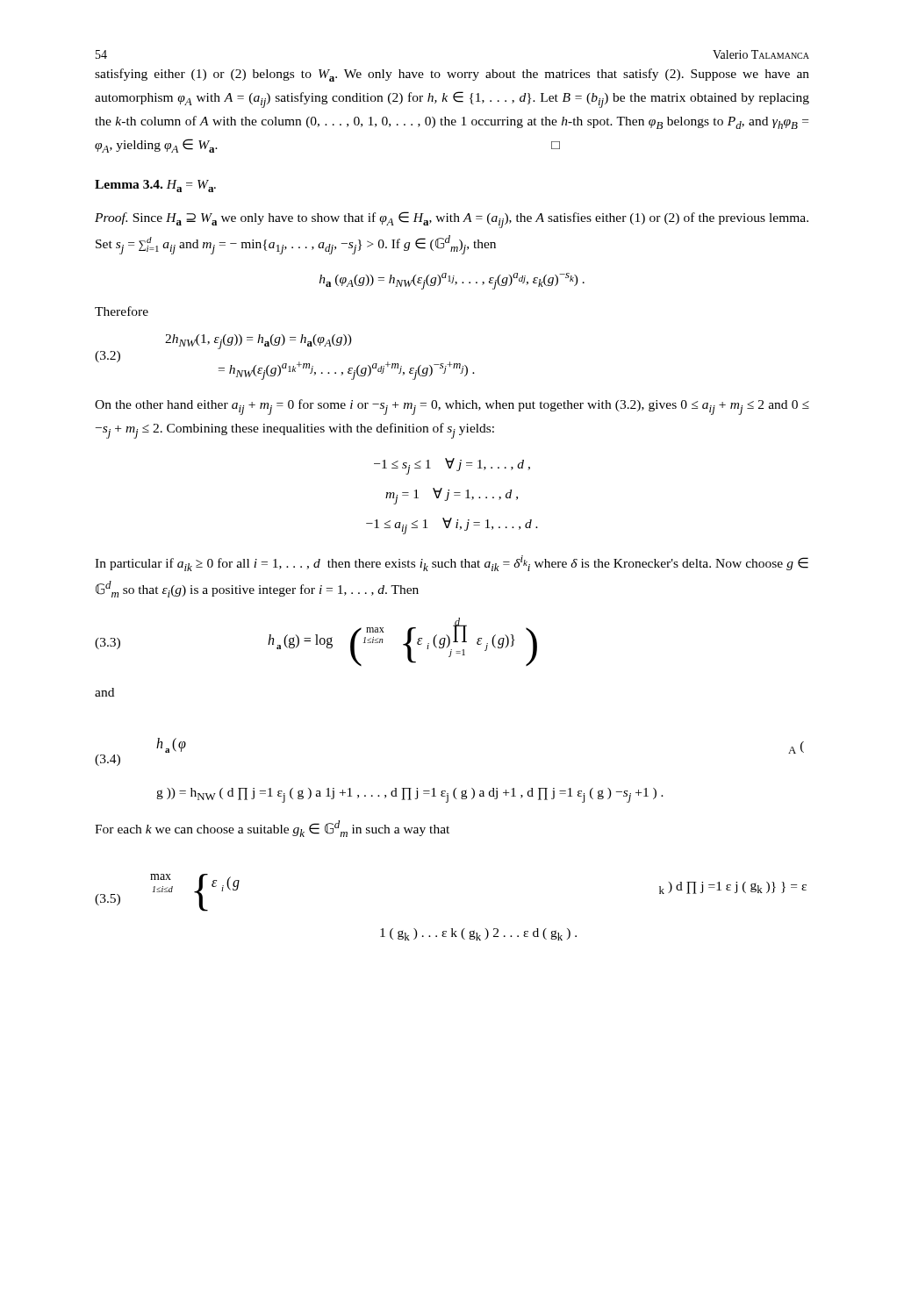This screenshot has height=1316, width=904.
Task: Click on the block starting "(3.5) max 1≤i≤d { ε i ("
Action: tap(162, 892)
